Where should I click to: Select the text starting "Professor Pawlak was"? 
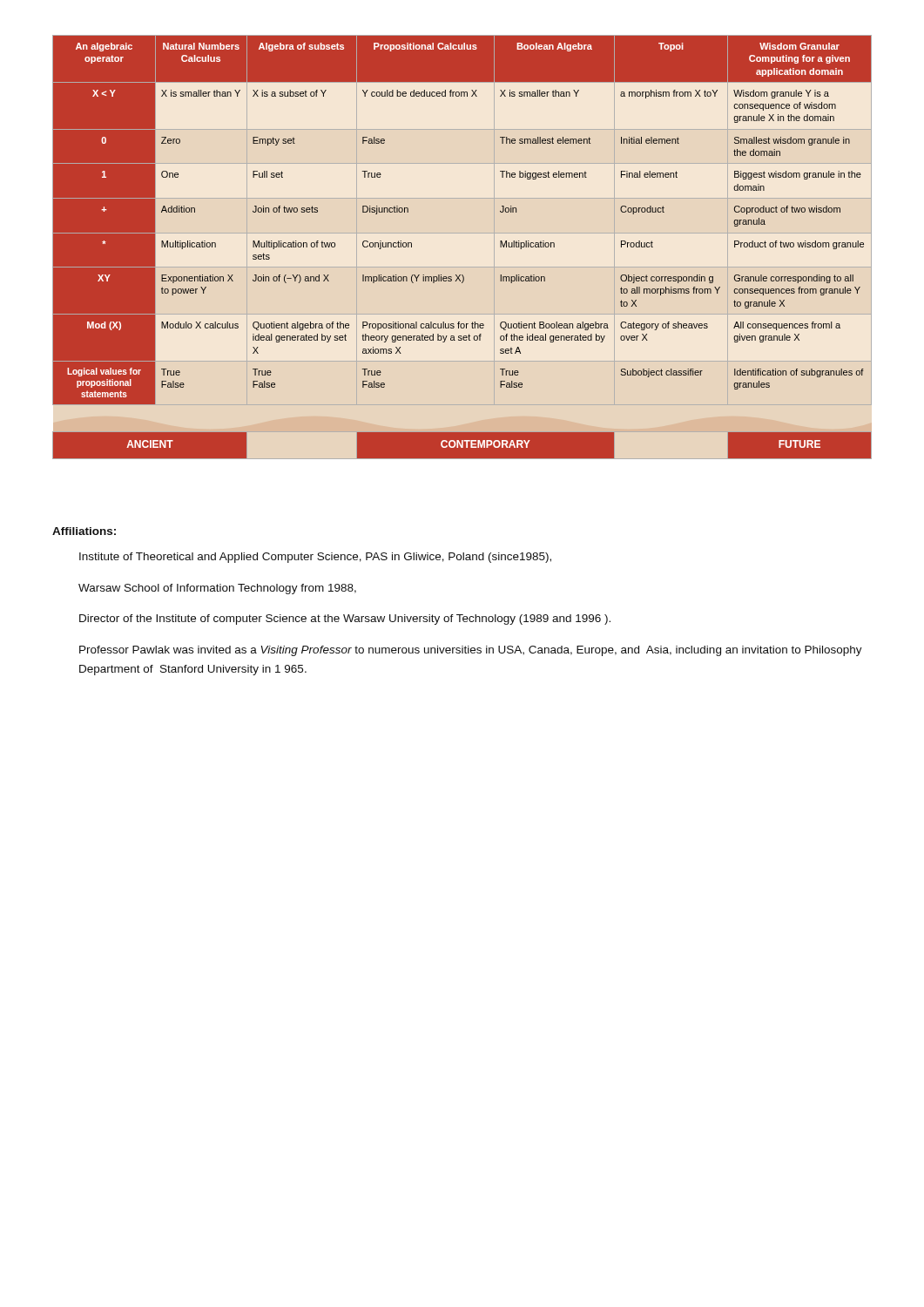(470, 659)
